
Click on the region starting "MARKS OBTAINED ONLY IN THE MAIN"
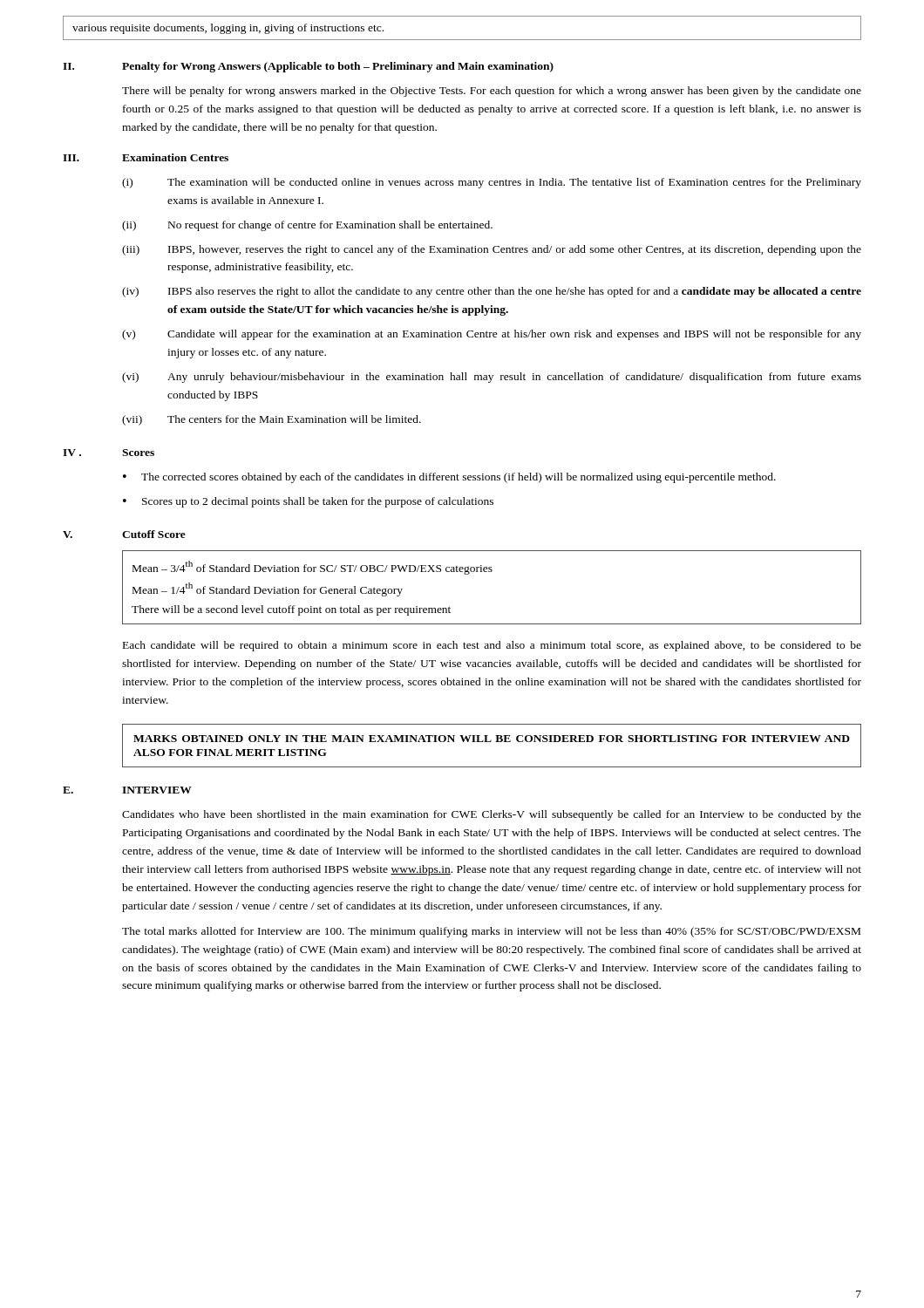click(x=462, y=743)
